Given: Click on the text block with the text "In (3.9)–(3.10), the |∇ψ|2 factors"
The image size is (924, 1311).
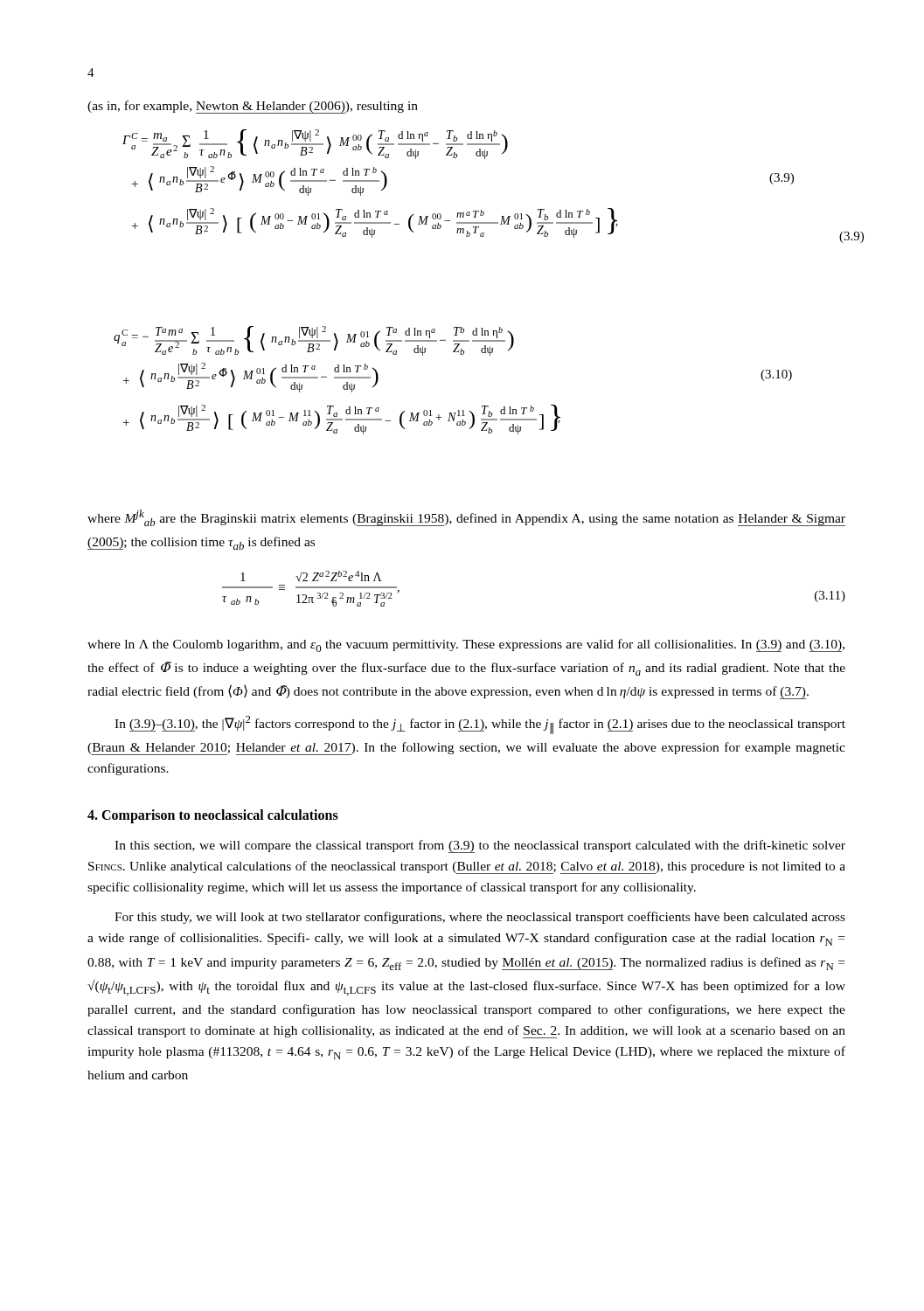Looking at the screenshot, I should point(466,744).
